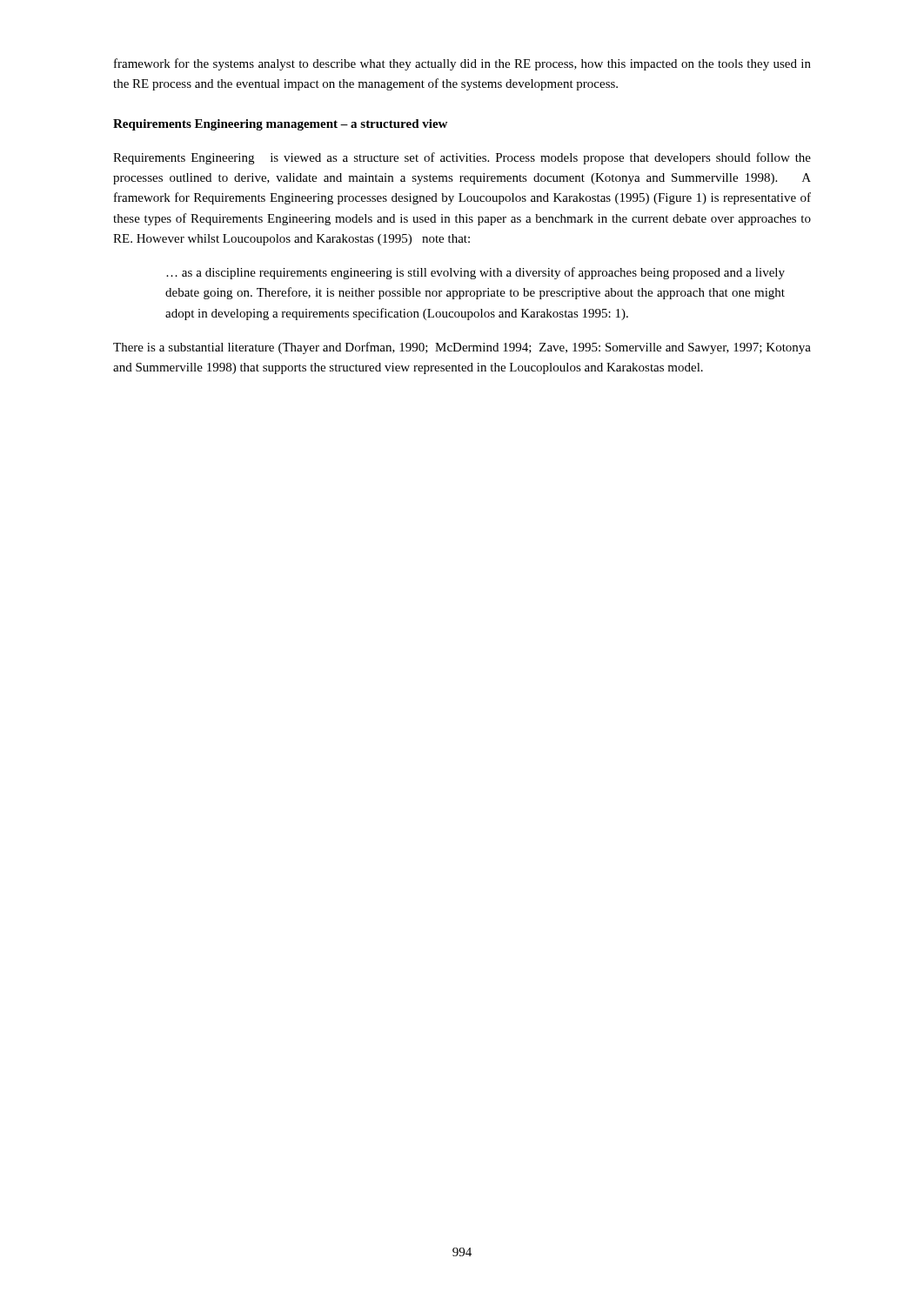Click the passage that begins "… as a"
Viewport: 924px width, 1305px height.
coord(475,293)
